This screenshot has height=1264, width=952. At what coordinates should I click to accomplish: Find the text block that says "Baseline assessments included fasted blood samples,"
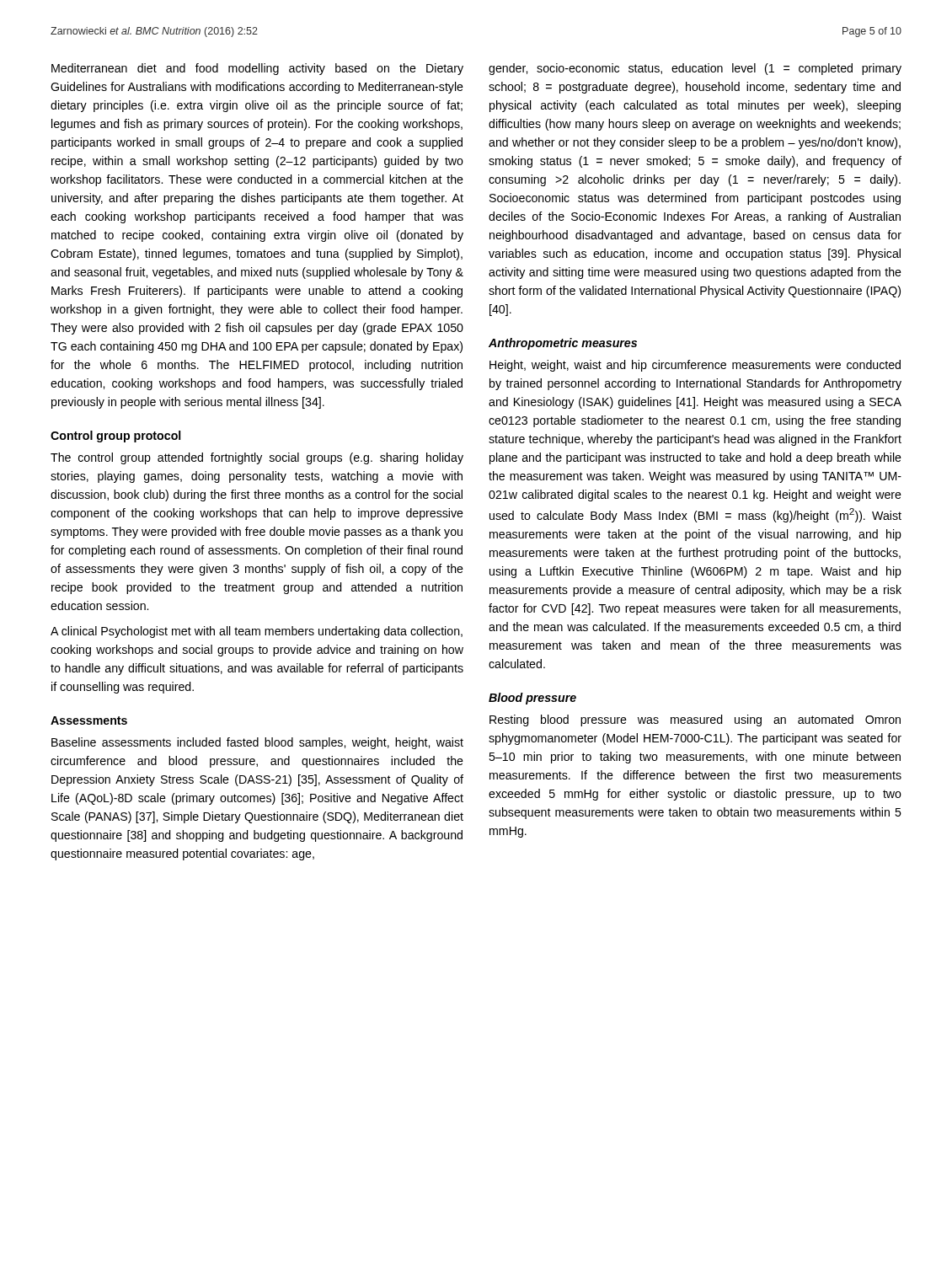[257, 798]
